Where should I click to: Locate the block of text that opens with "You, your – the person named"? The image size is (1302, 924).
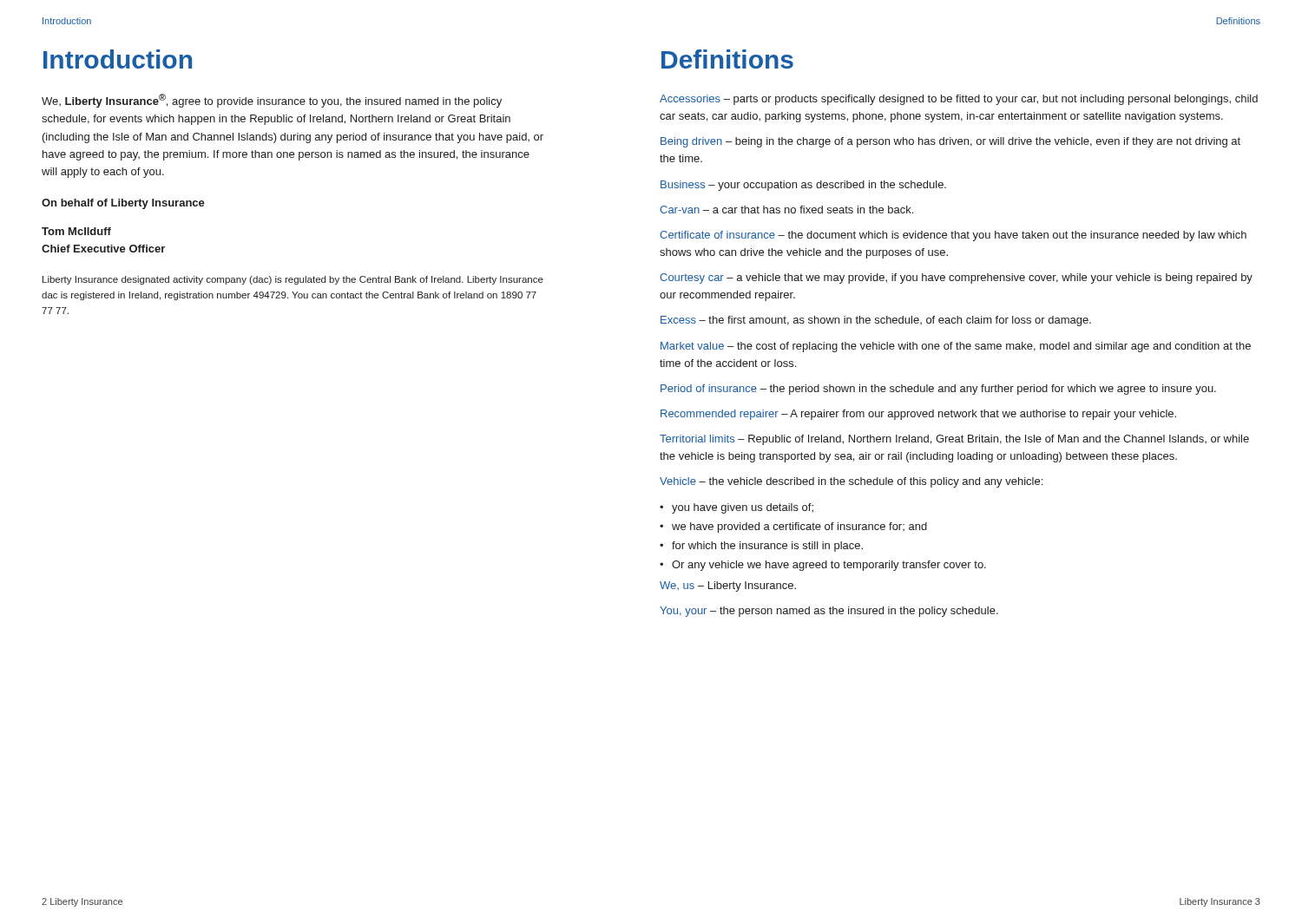(x=829, y=611)
